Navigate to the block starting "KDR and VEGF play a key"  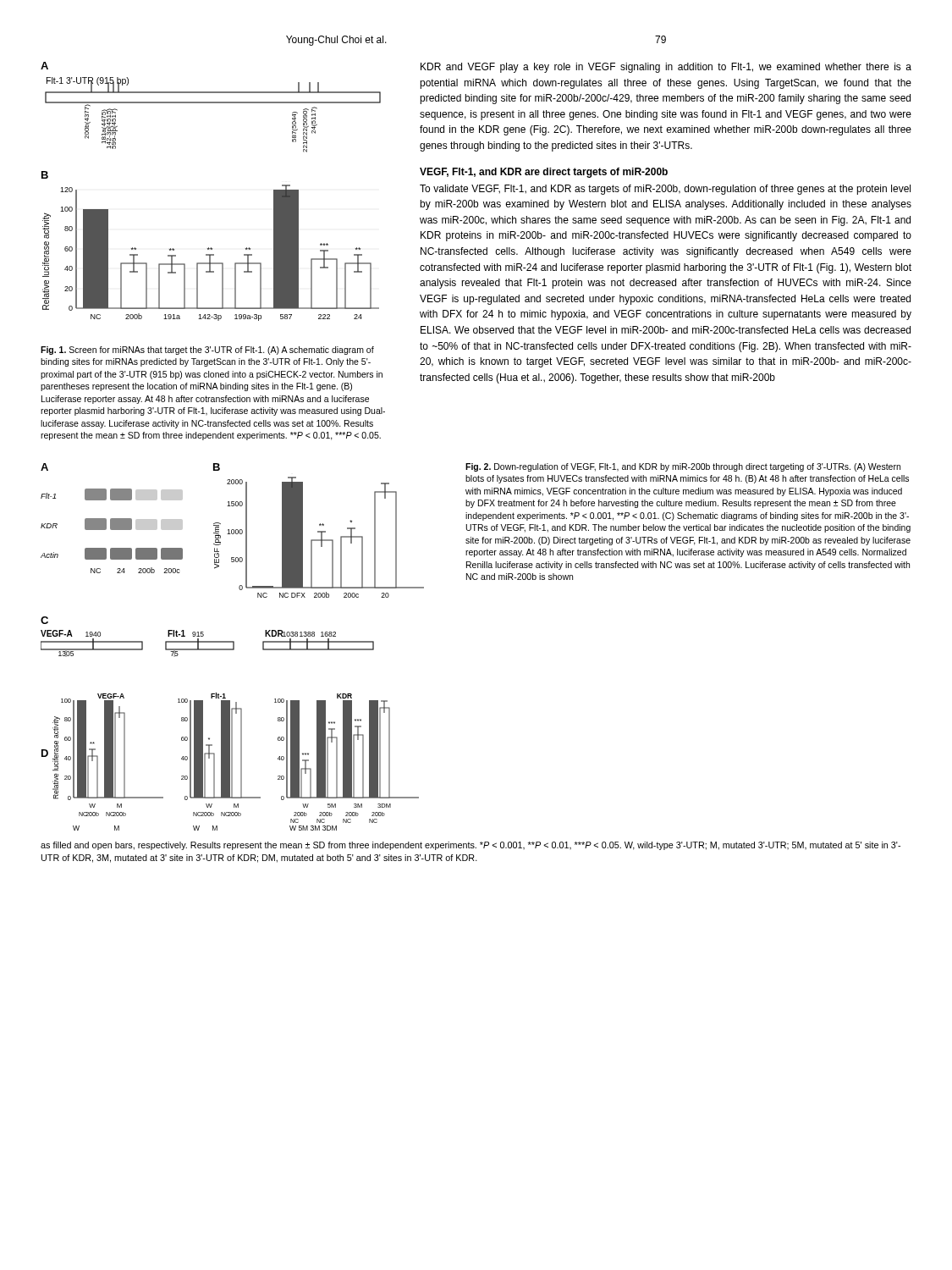666,106
